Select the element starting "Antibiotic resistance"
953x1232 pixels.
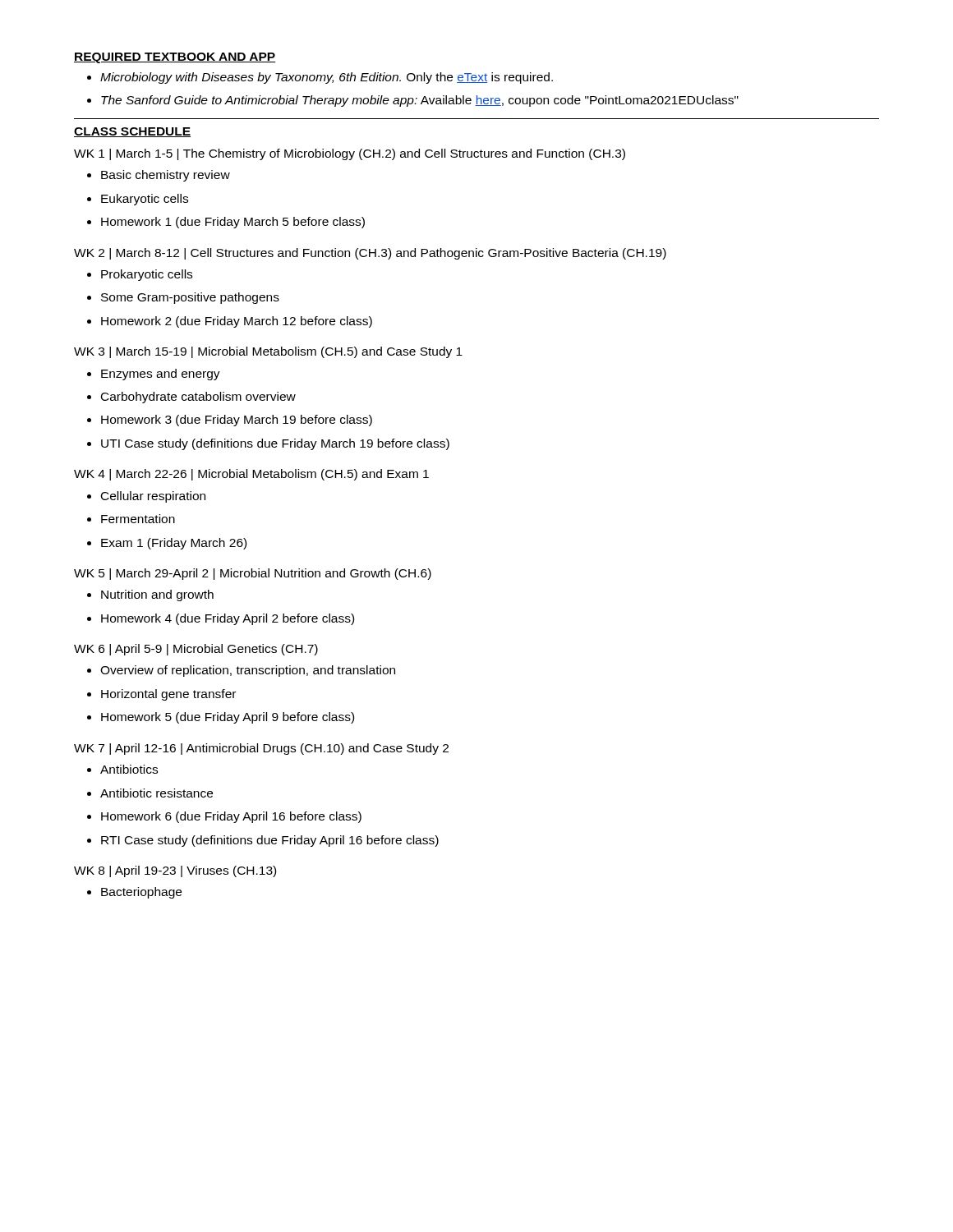(150, 793)
